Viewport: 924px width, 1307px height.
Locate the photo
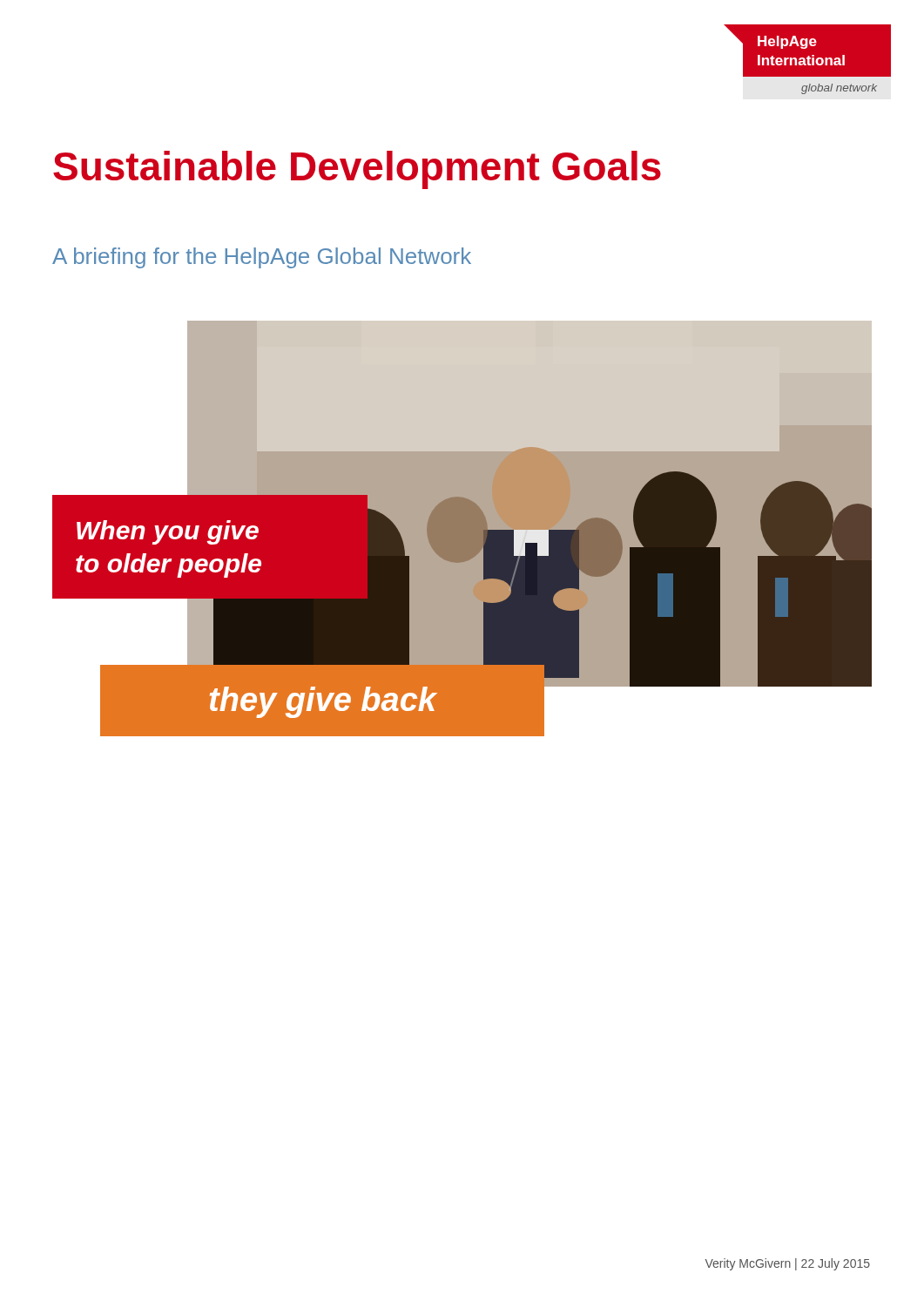click(x=462, y=567)
